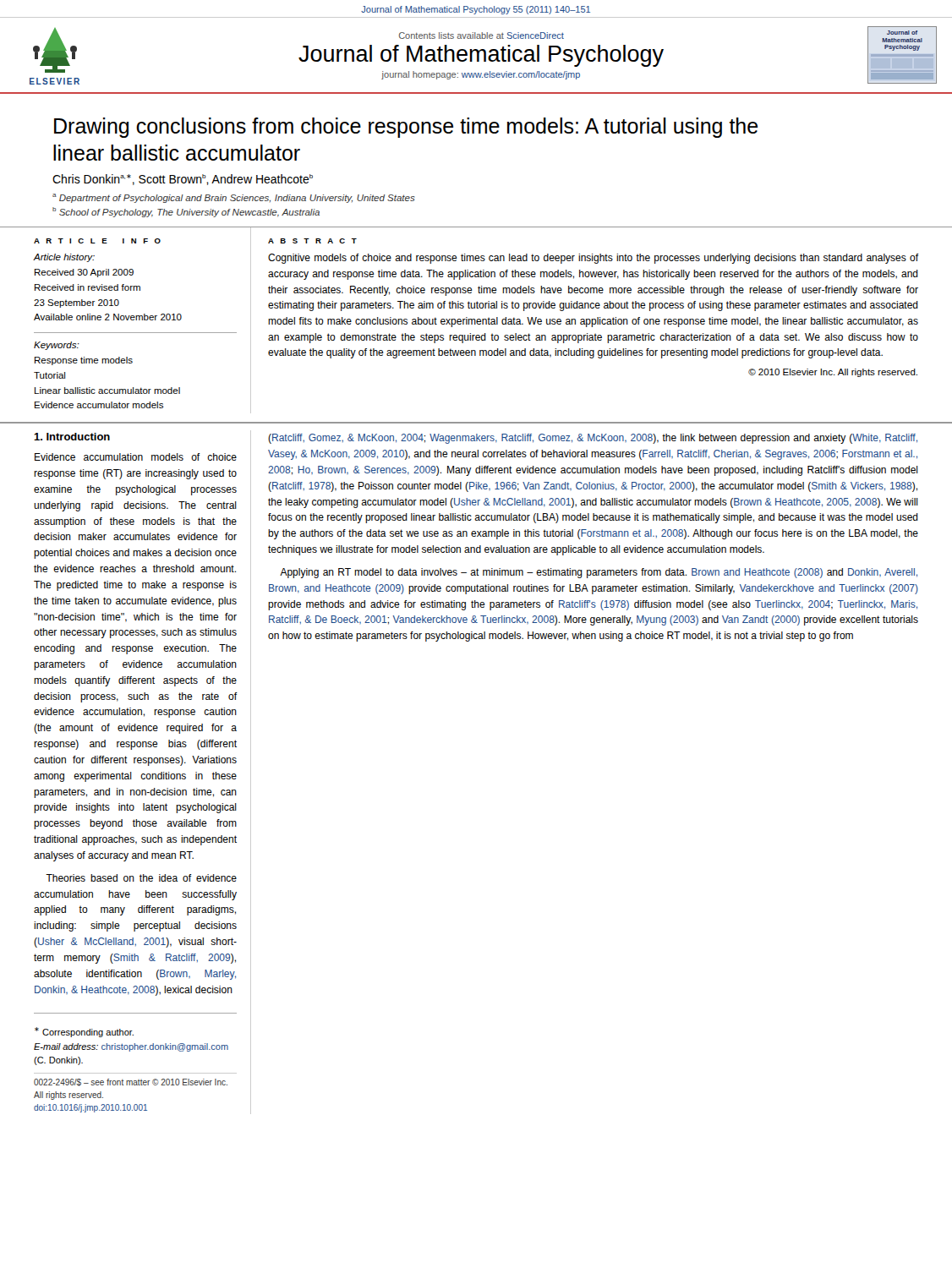
Task: Locate the illustration
Action: pyautogui.click(x=899, y=55)
